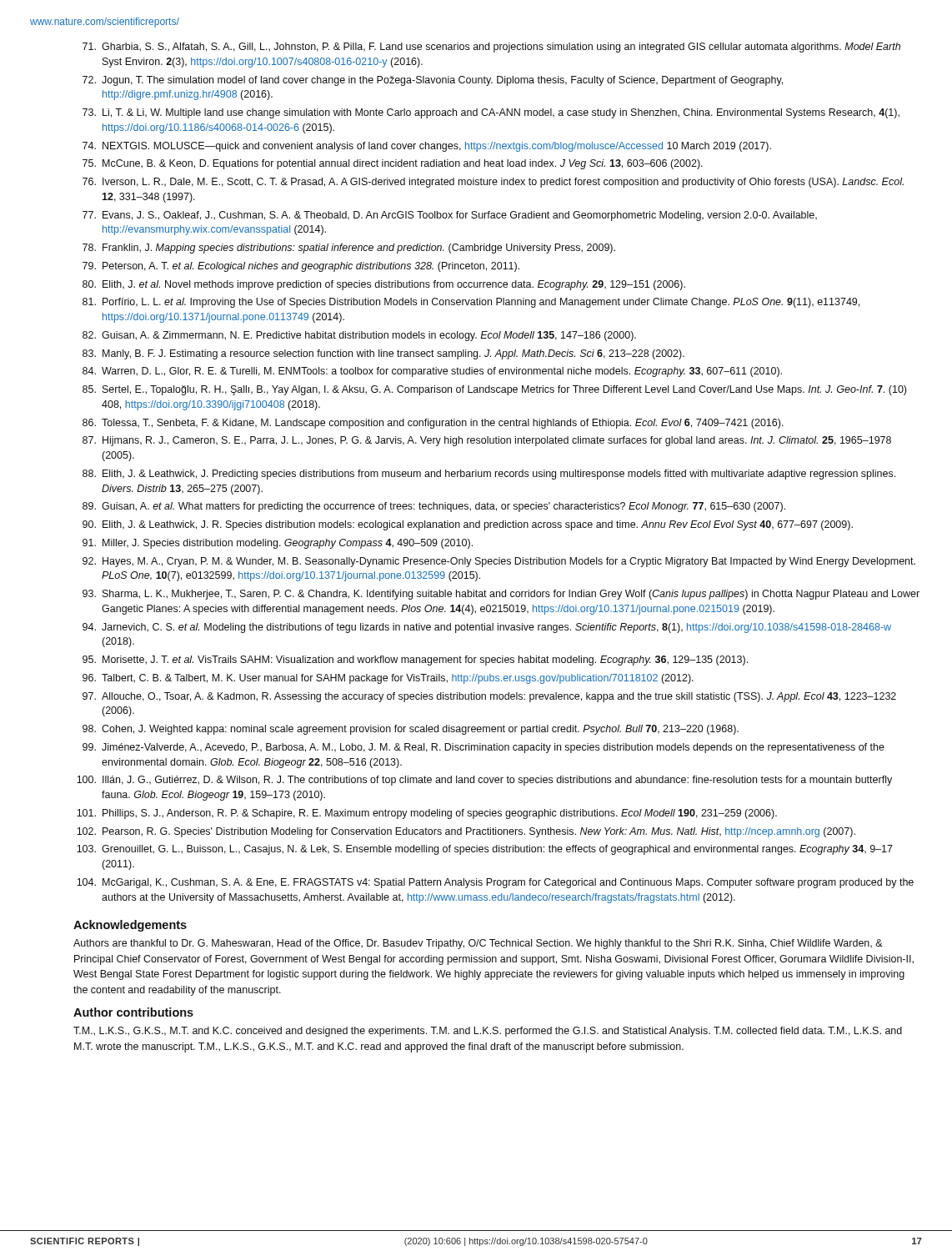Select the block starting "103. Grenouillet, G. L.,"
Screen dimensions: 1251x952
[498, 857]
